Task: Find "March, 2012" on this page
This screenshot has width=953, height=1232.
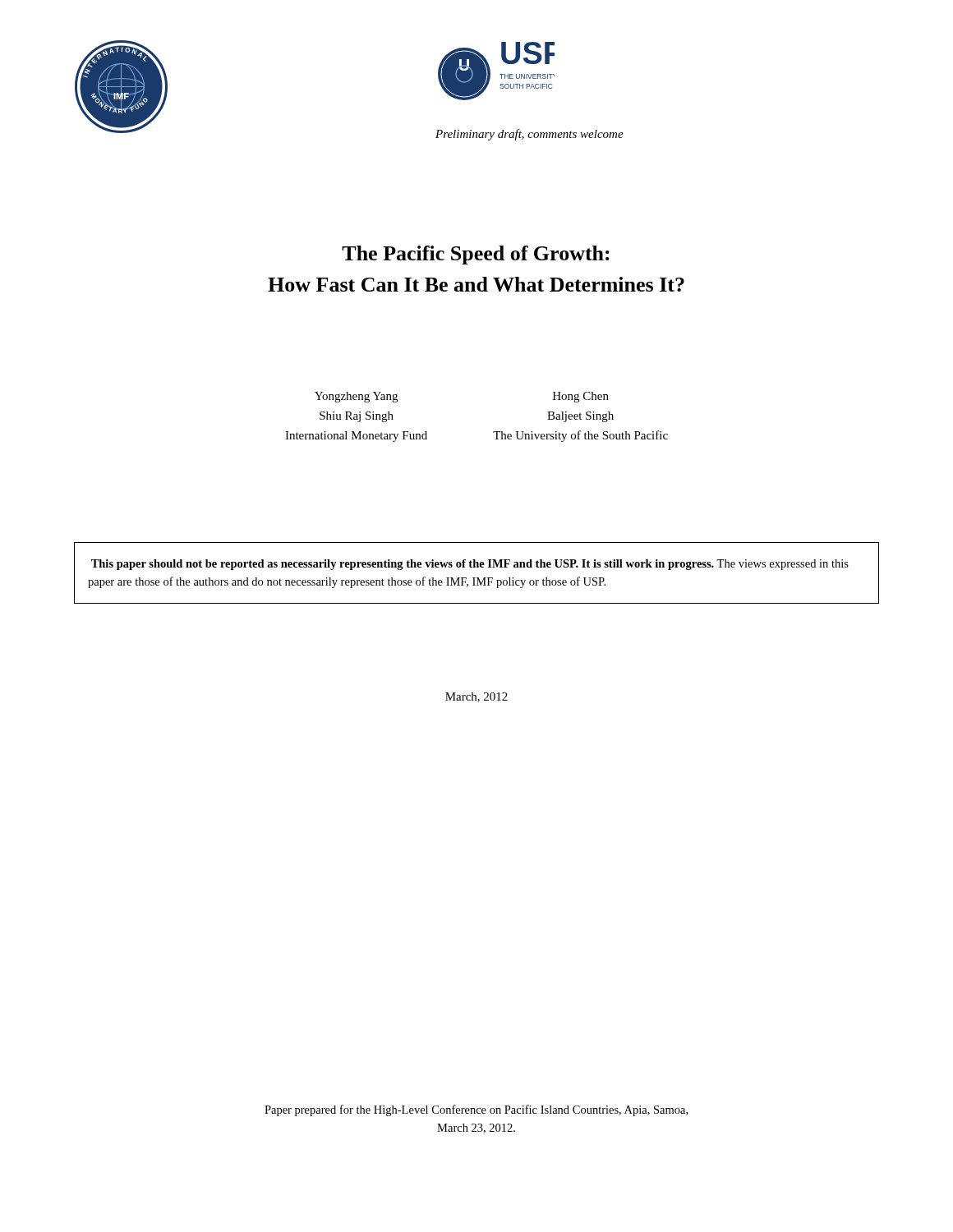Action: (476, 697)
